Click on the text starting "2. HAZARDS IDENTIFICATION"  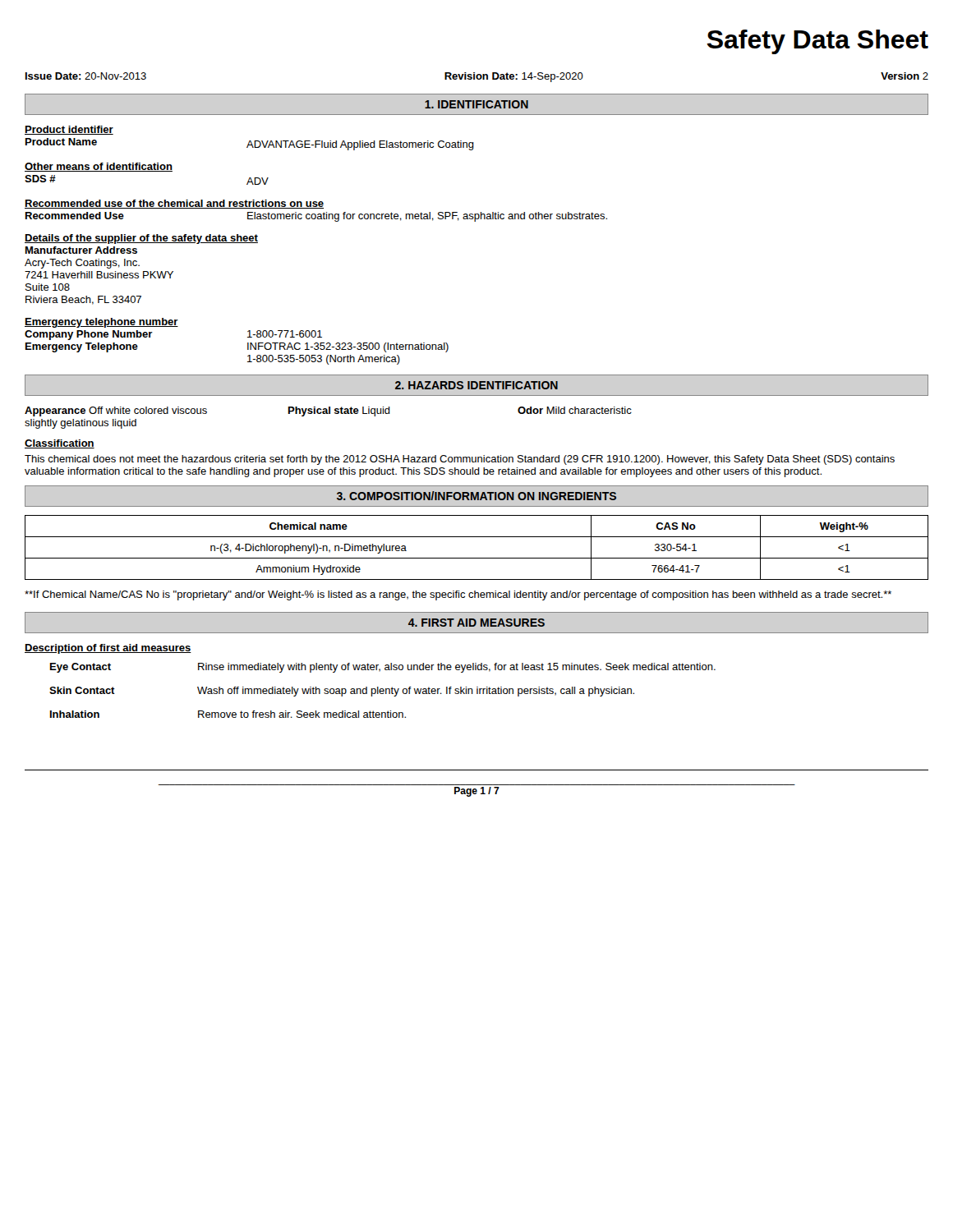click(x=476, y=385)
